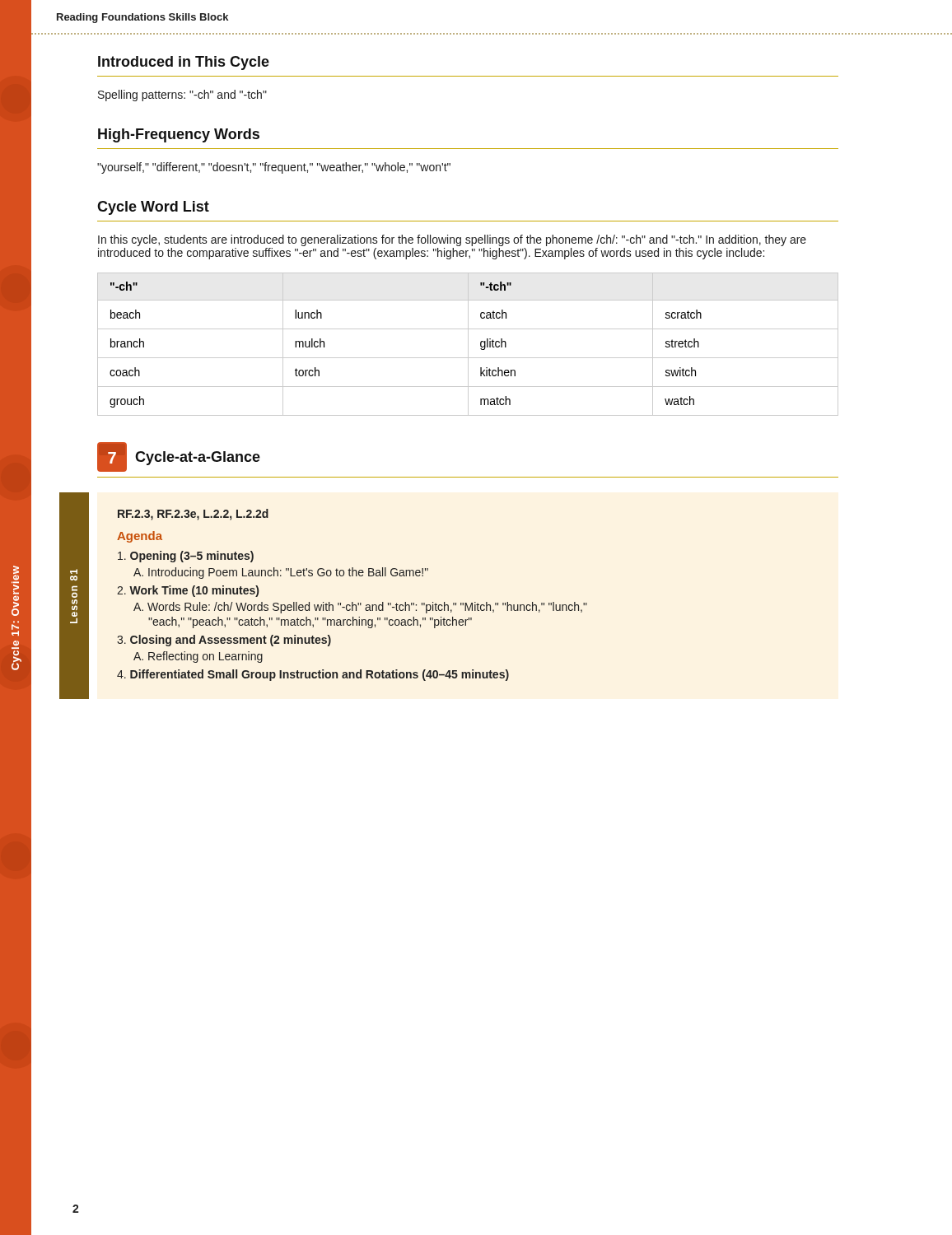Viewport: 952px width, 1235px height.
Task: Point to the block beginning "4. Differentiated Small Group"
Action: pyautogui.click(x=313, y=674)
